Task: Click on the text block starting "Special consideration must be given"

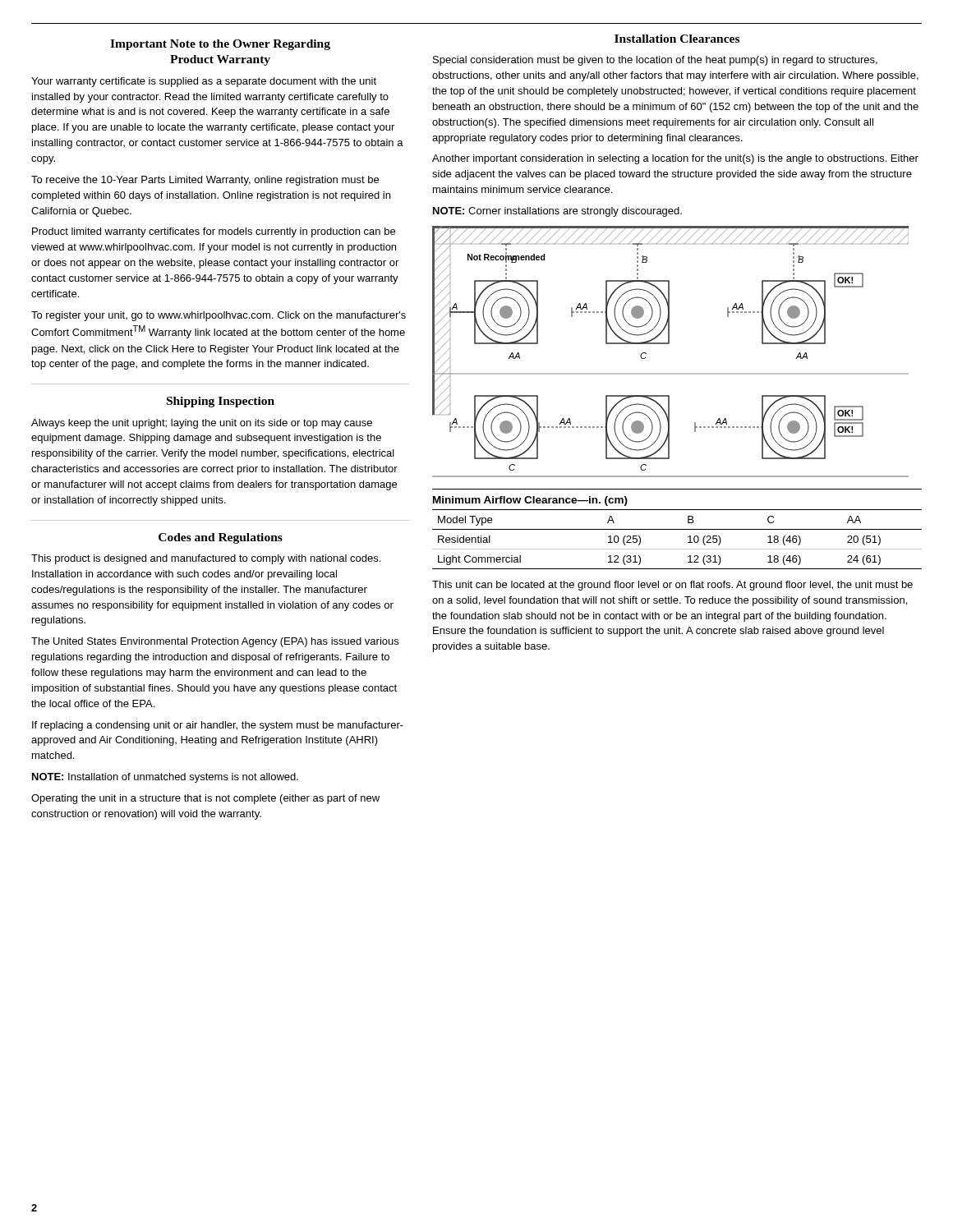Action: tap(675, 99)
